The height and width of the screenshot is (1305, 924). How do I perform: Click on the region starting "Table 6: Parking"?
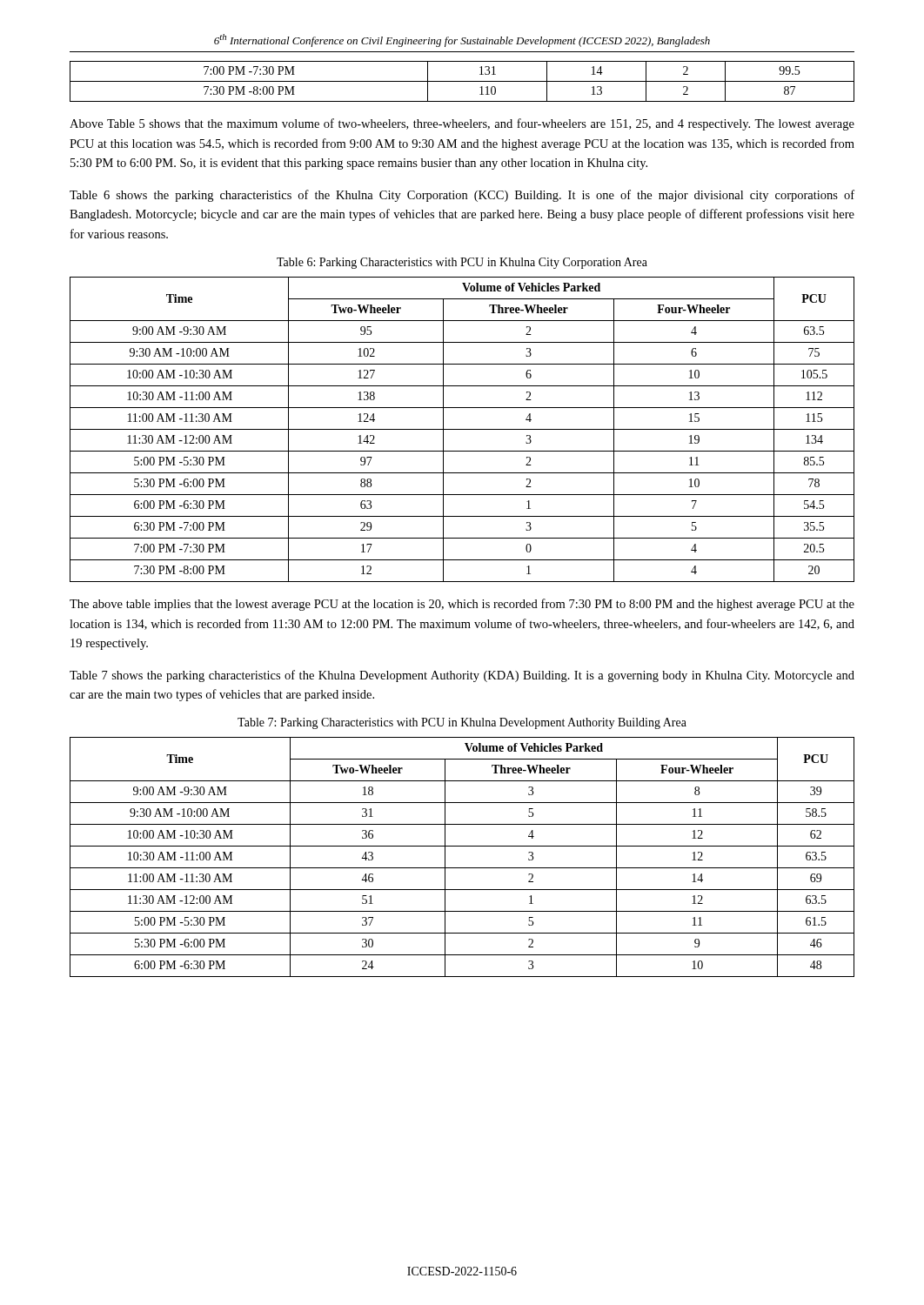462,262
